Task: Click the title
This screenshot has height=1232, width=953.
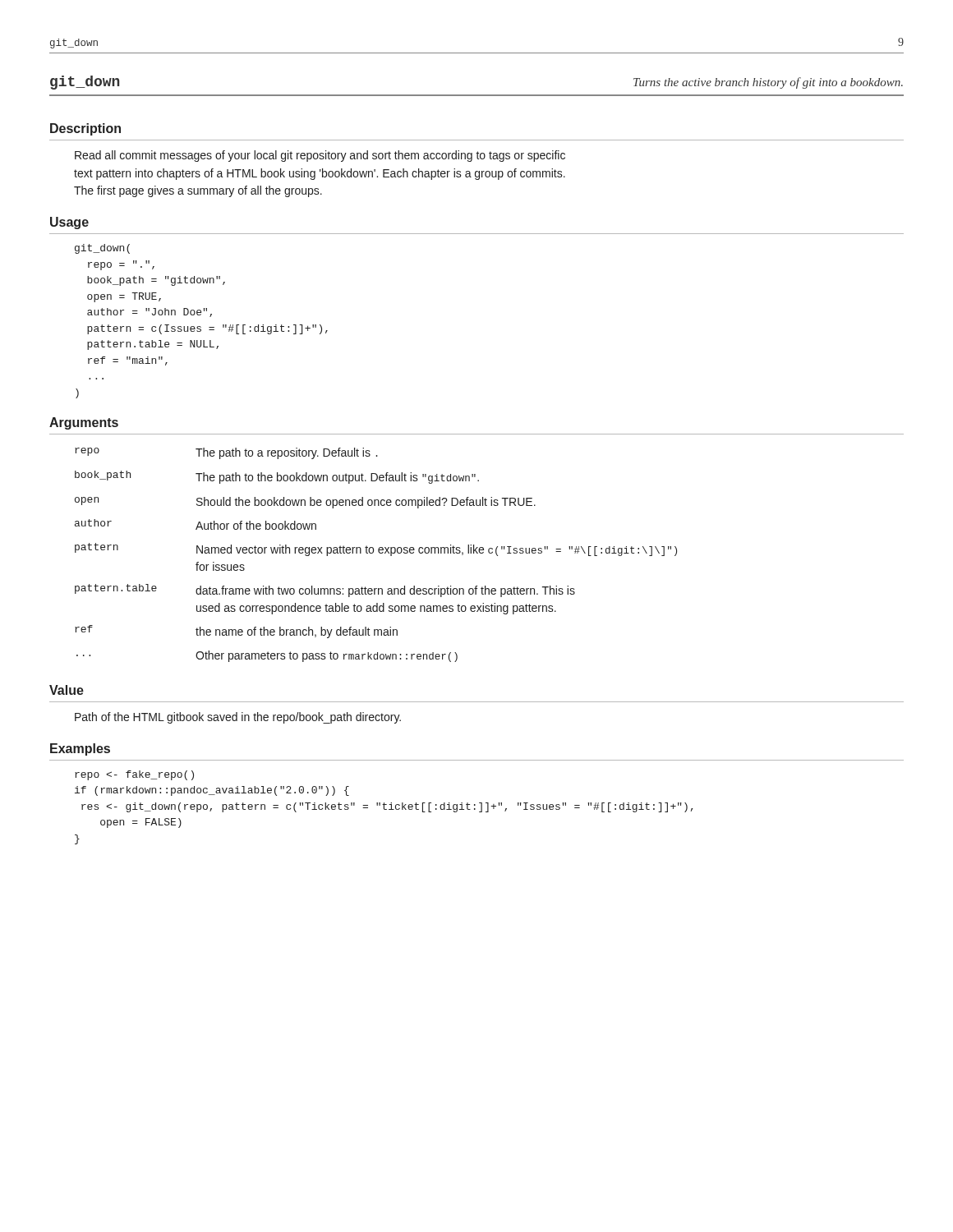Action: (x=85, y=82)
